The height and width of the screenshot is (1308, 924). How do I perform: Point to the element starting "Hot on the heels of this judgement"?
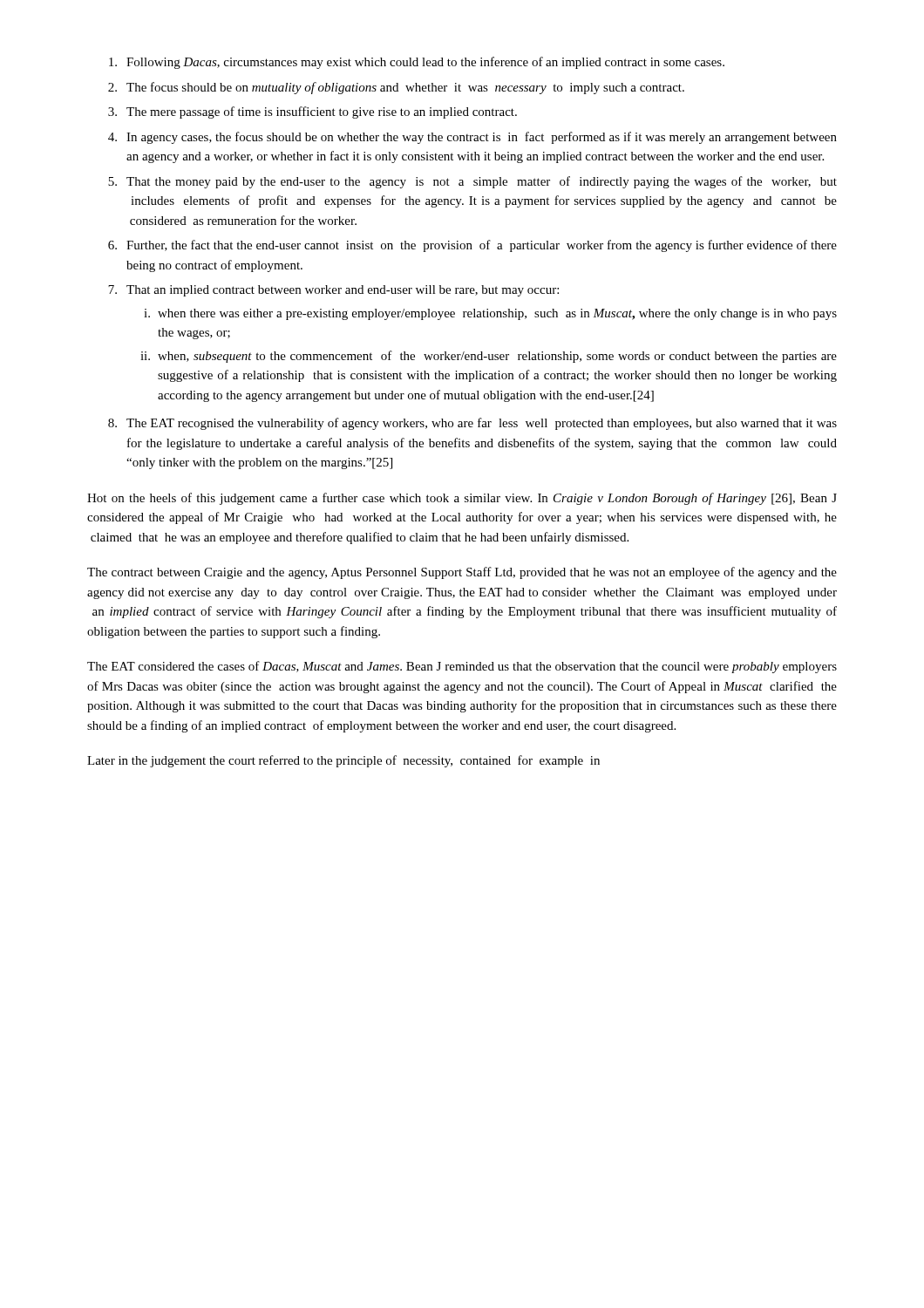(x=462, y=517)
